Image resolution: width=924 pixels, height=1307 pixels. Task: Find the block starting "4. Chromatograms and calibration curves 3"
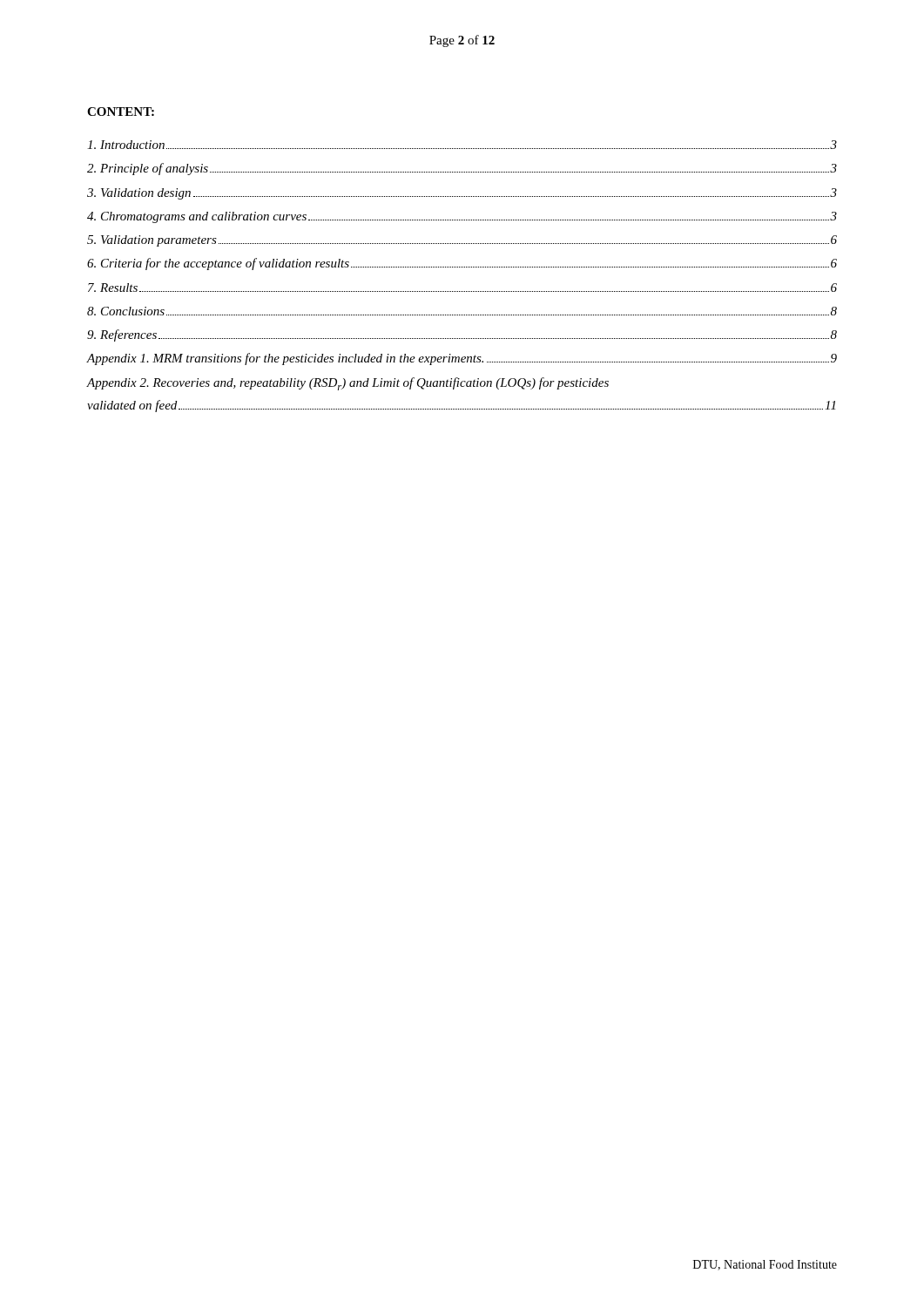[462, 216]
